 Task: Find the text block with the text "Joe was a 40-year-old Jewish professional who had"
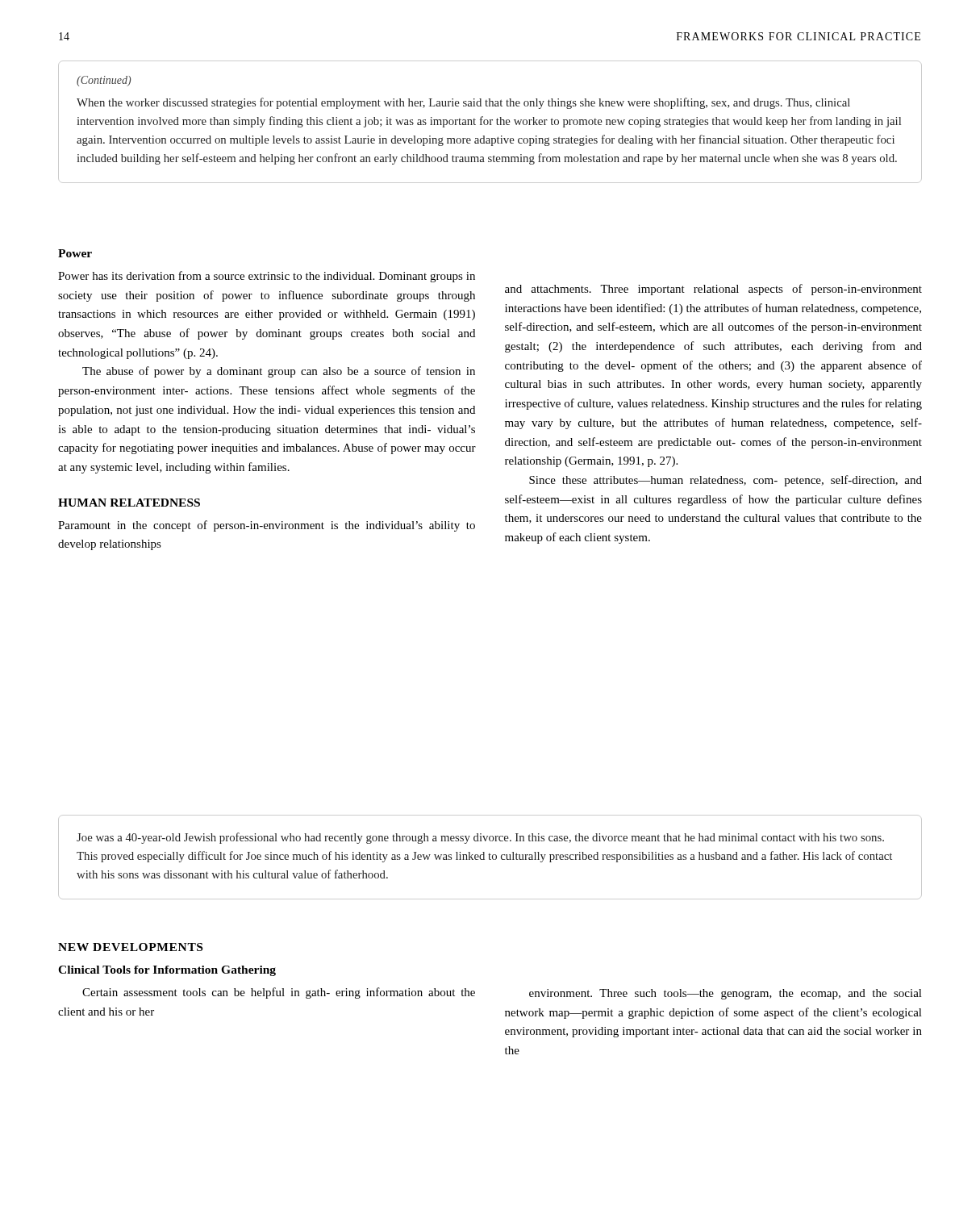(x=490, y=856)
